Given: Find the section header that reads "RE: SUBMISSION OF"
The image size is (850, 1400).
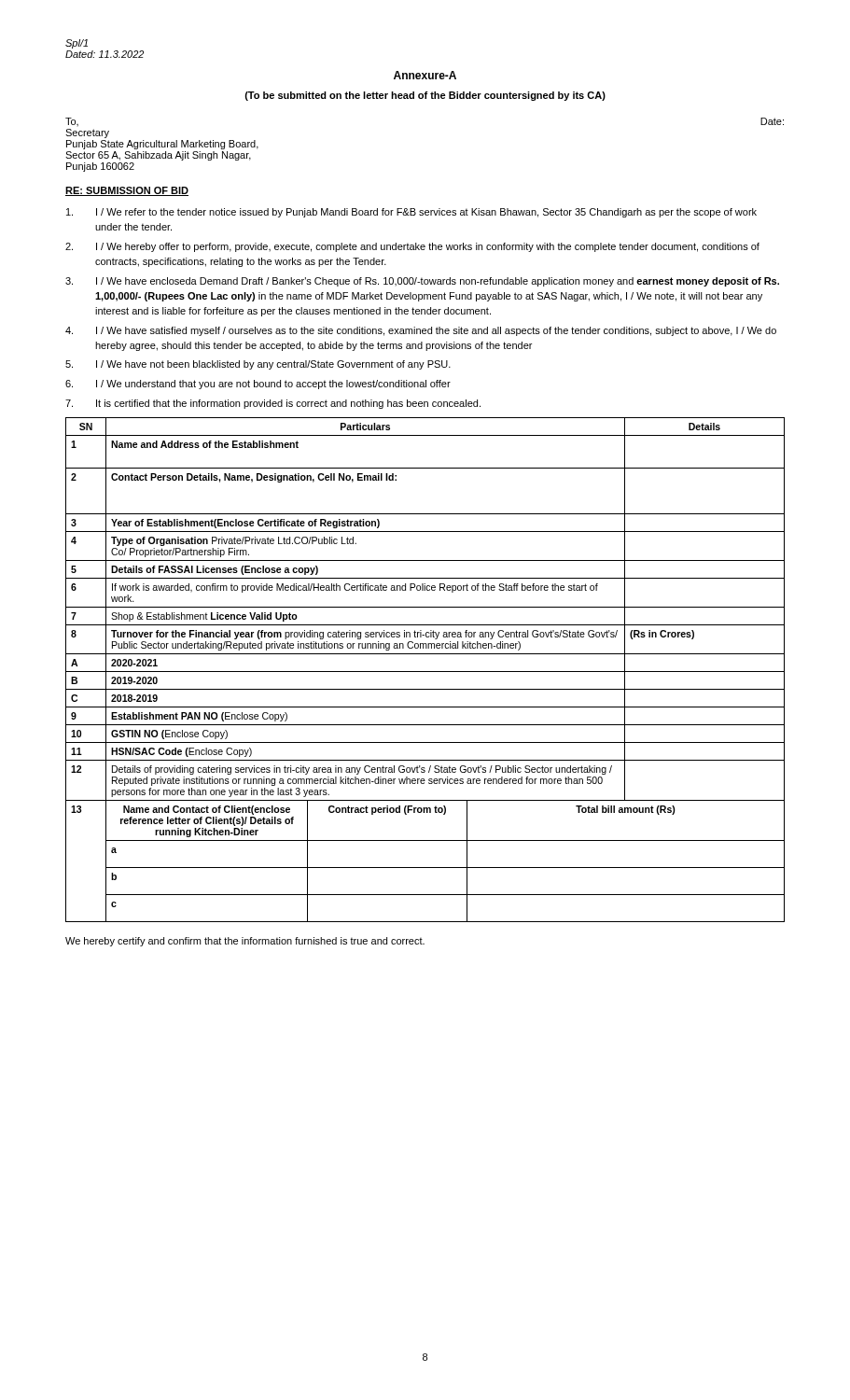Looking at the screenshot, I should tap(127, 190).
